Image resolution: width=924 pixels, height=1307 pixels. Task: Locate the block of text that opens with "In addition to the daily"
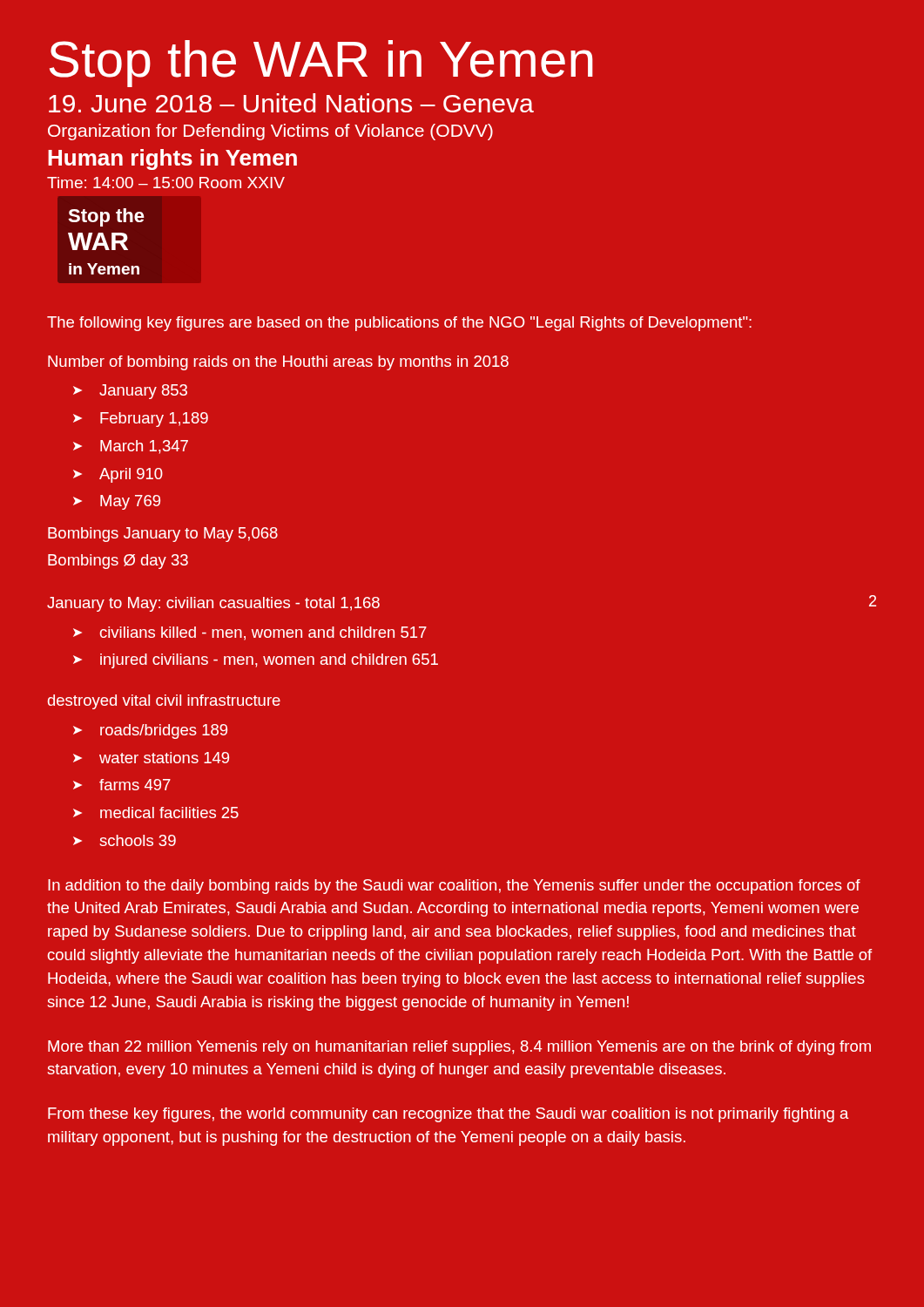tap(459, 943)
